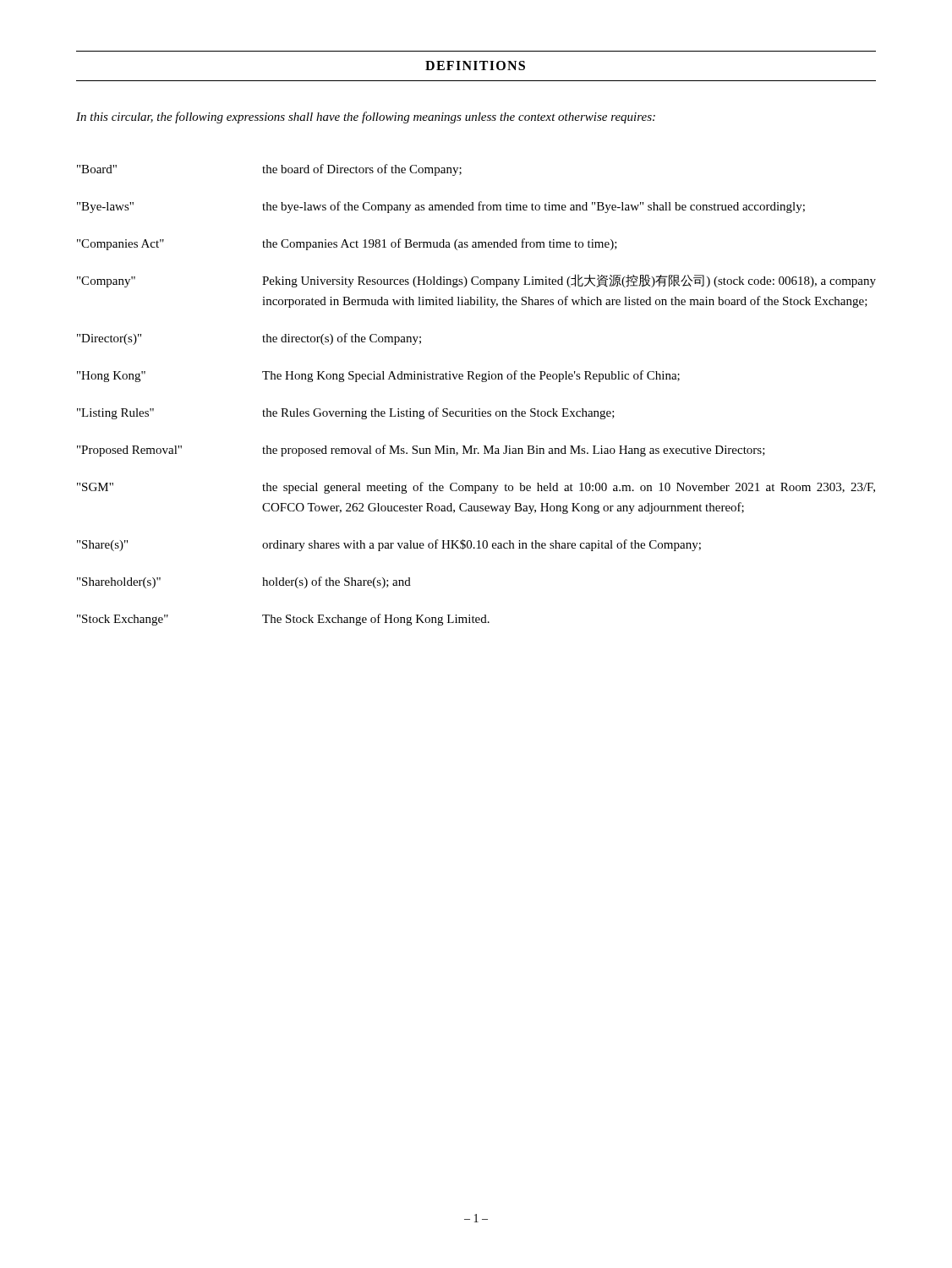952x1268 pixels.
Task: Select the text block with the text "In this circular, the following expressions shall have"
Action: pyautogui.click(x=366, y=117)
